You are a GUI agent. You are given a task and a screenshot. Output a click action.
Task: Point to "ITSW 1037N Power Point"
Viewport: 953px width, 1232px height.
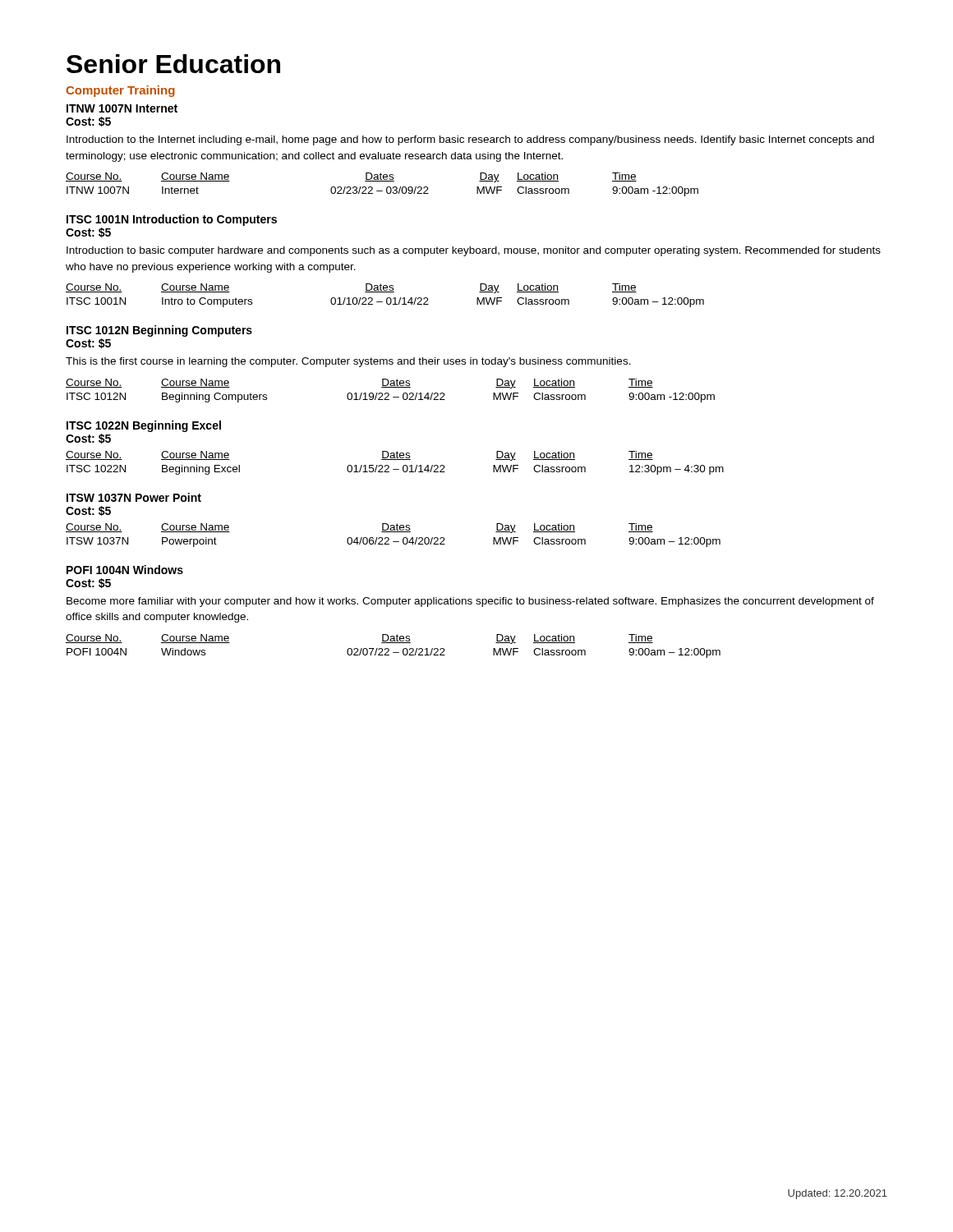[134, 498]
